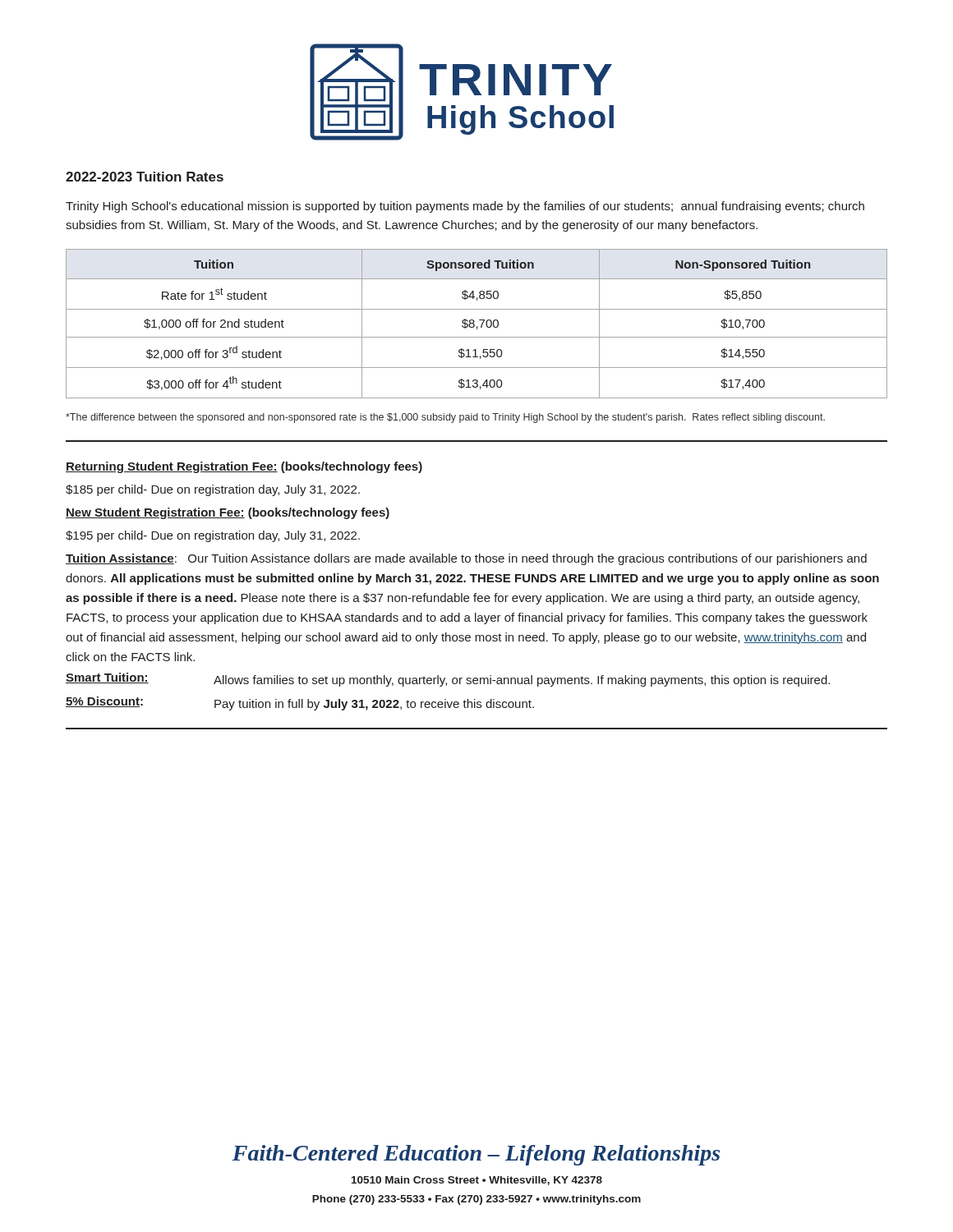
Task: Find the logo
Action: pos(476,85)
